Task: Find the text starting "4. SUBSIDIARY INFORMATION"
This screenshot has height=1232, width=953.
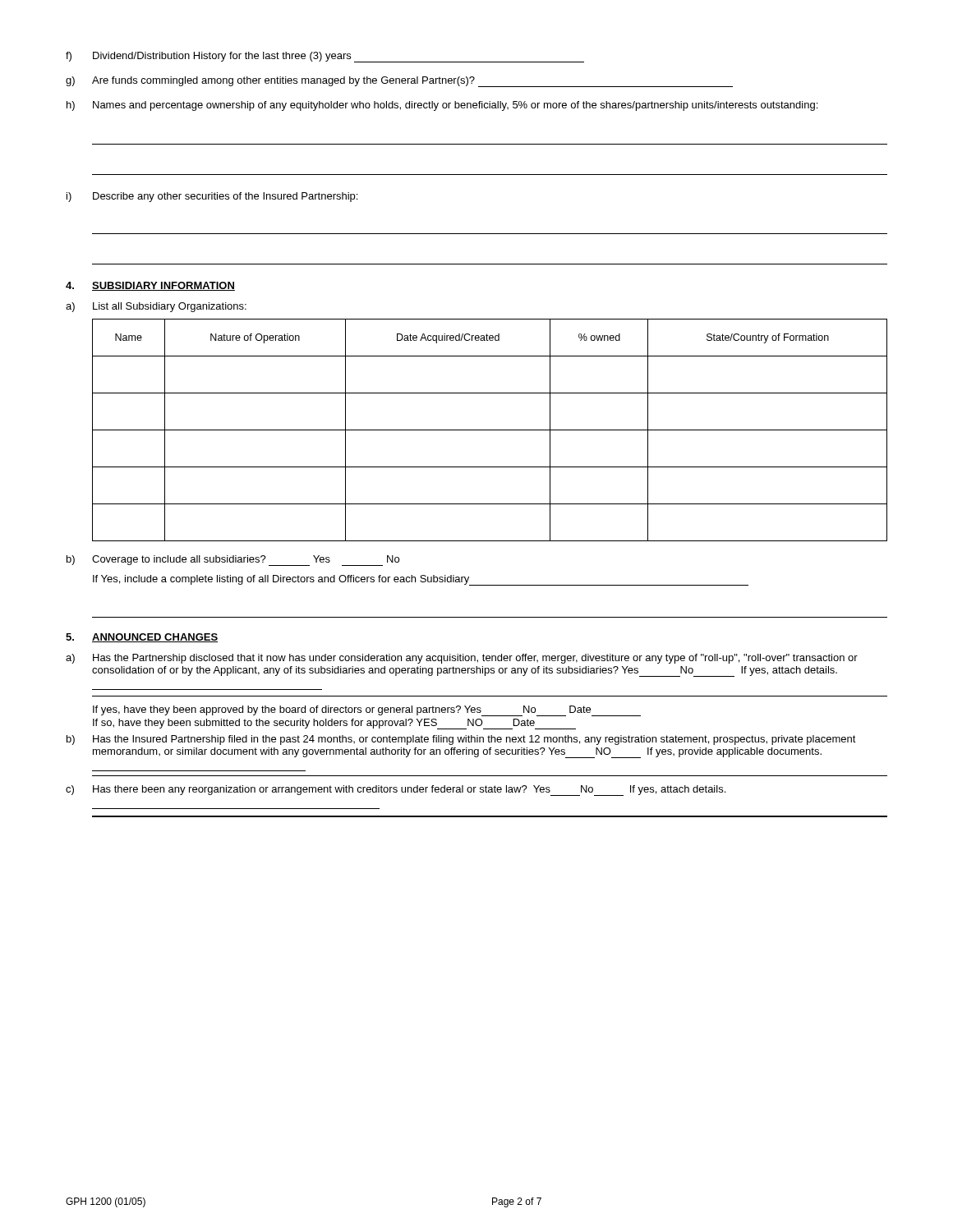Action: [x=150, y=285]
